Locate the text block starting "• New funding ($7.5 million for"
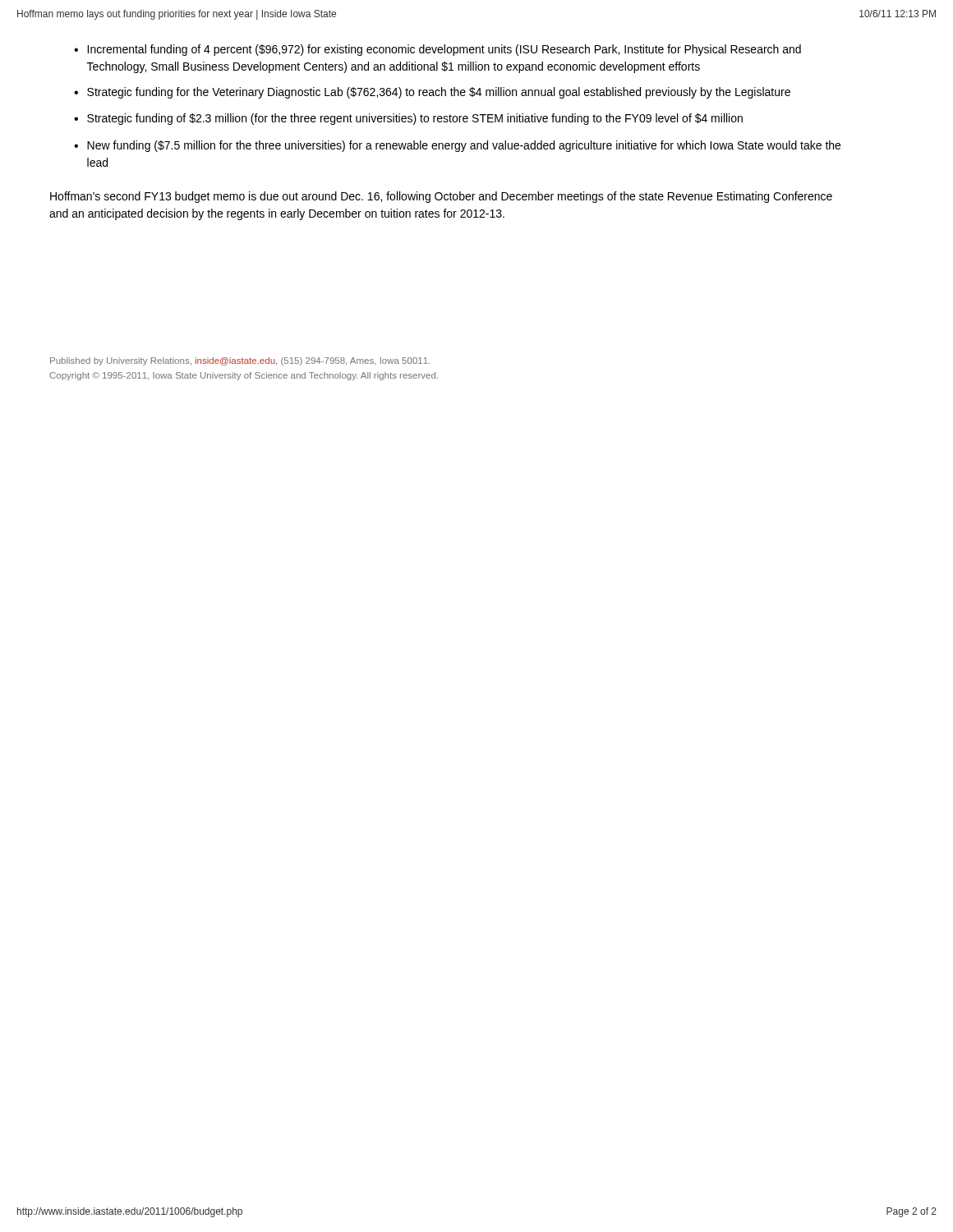The height and width of the screenshot is (1232, 953). 464,154
